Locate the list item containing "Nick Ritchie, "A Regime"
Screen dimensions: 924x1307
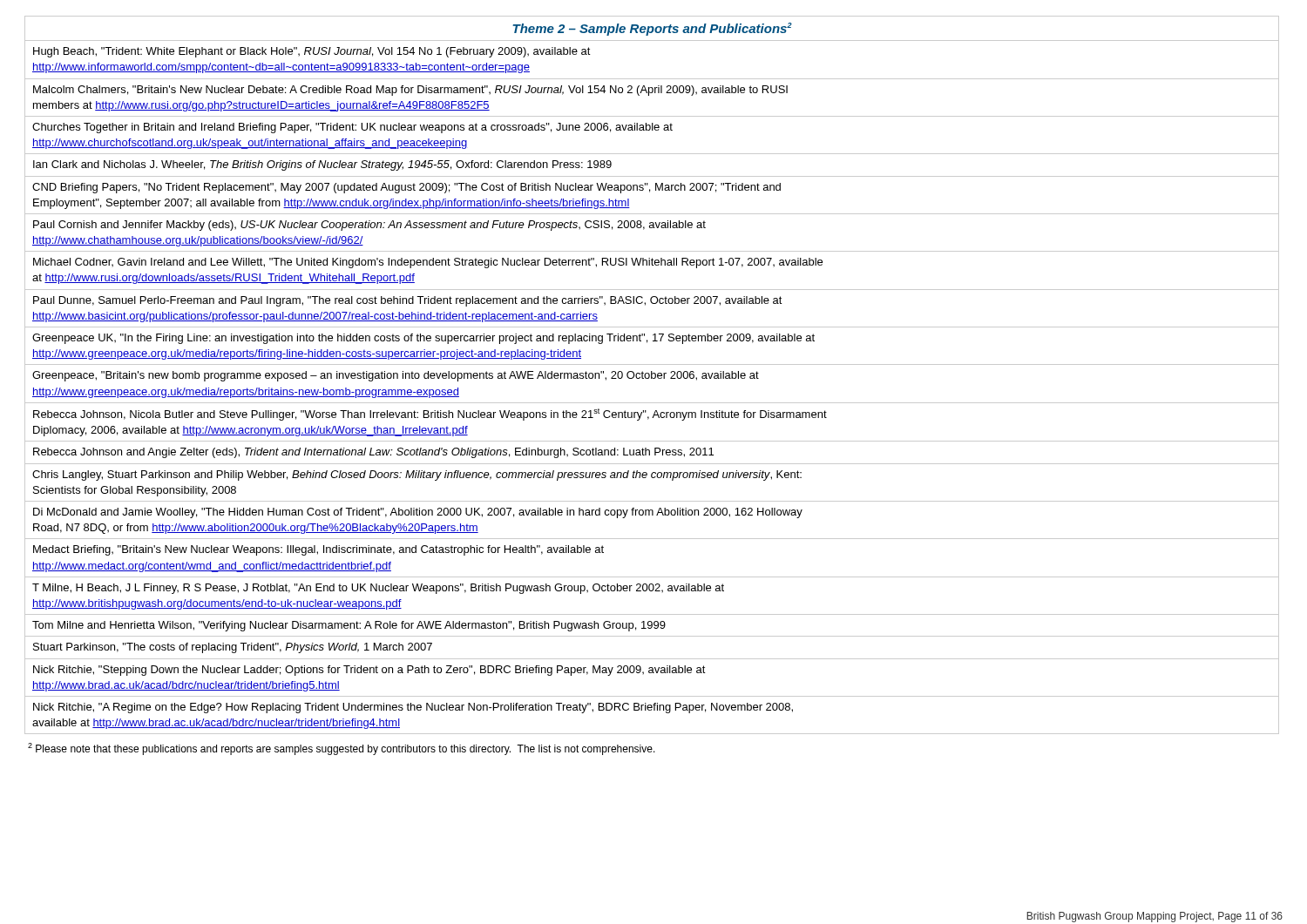click(x=413, y=715)
